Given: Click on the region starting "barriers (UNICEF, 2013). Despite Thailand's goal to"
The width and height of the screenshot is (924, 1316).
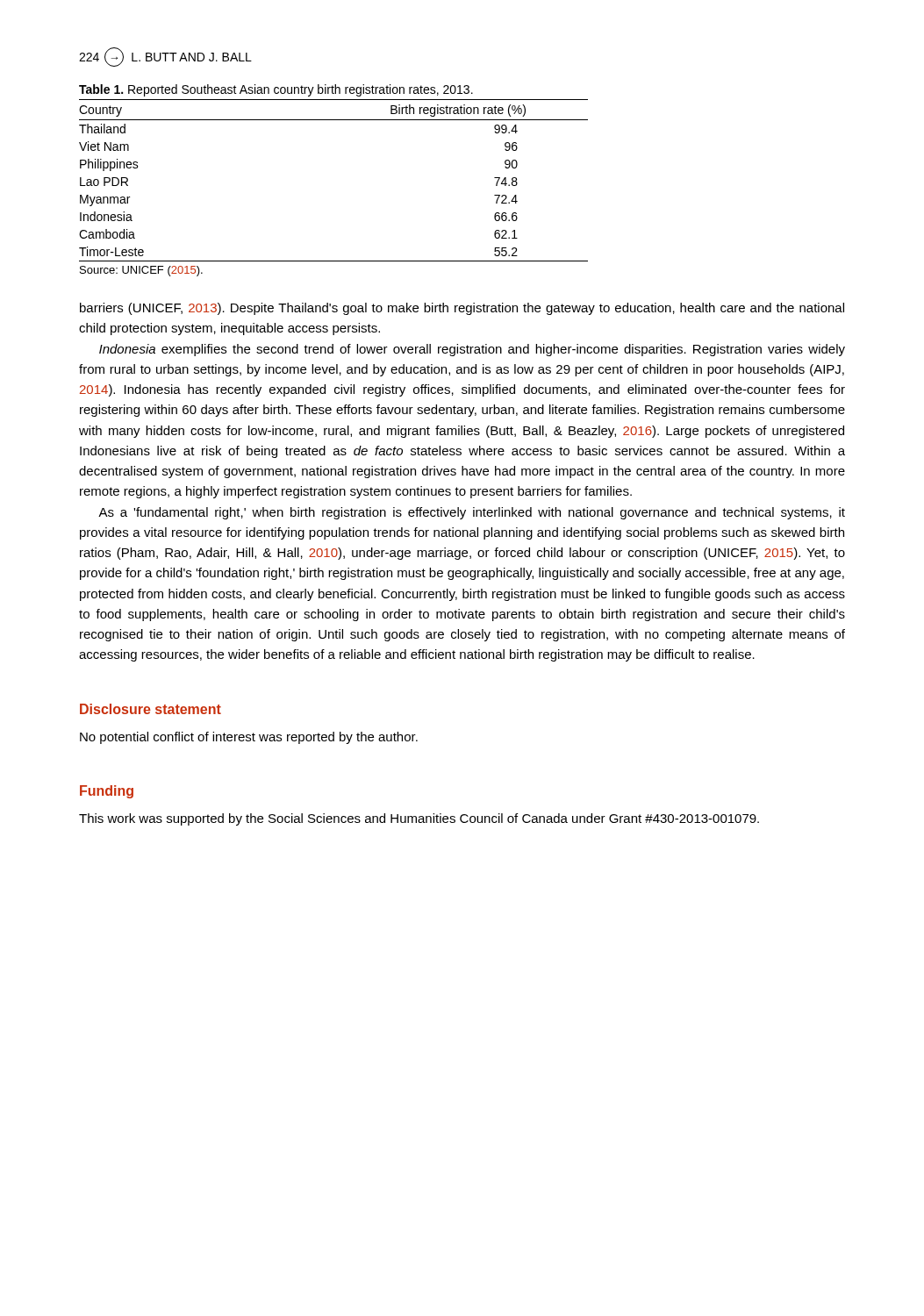Looking at the screenshot, I should [x=462, y=318].
